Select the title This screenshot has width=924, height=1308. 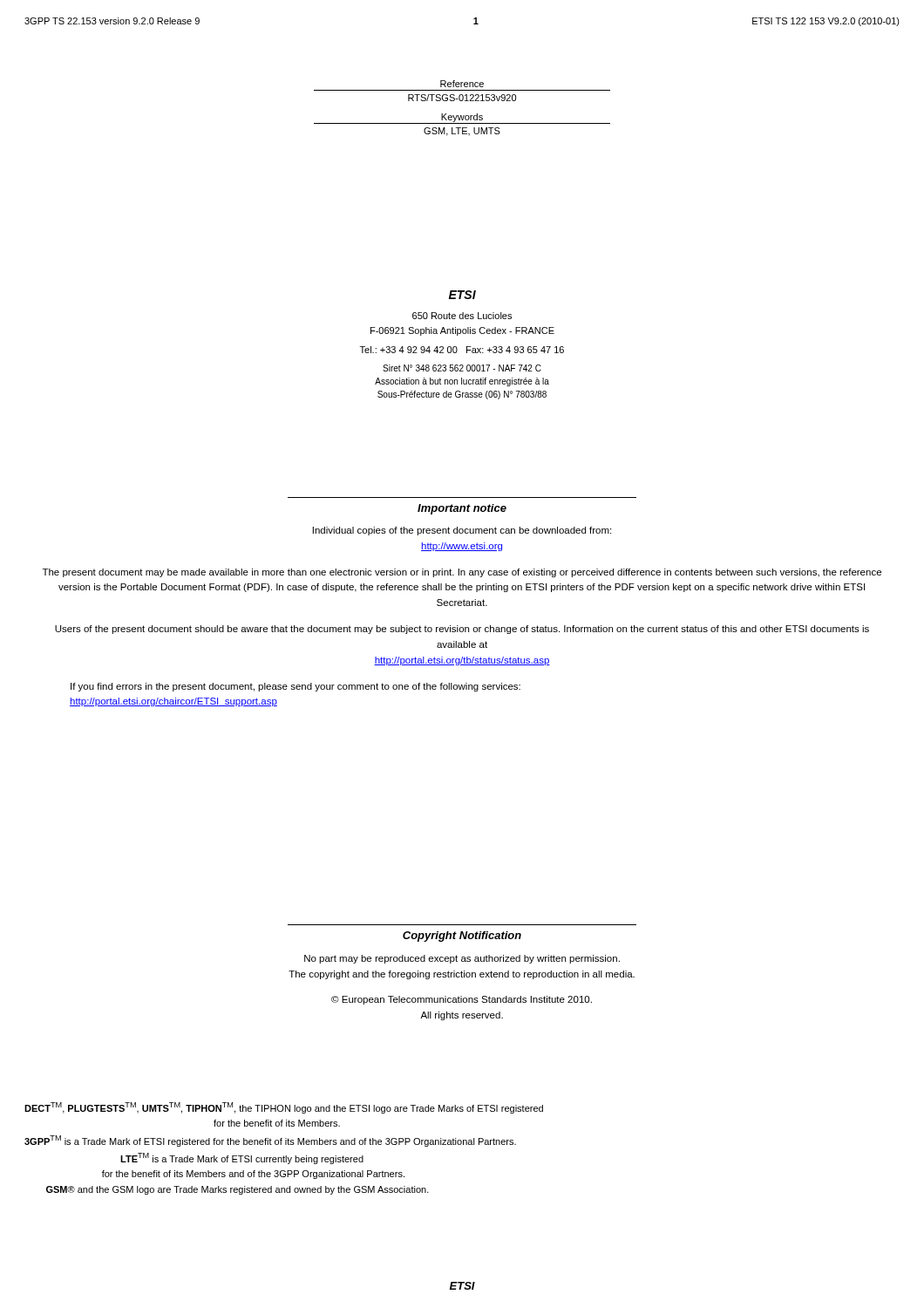[x=462, y=295]
